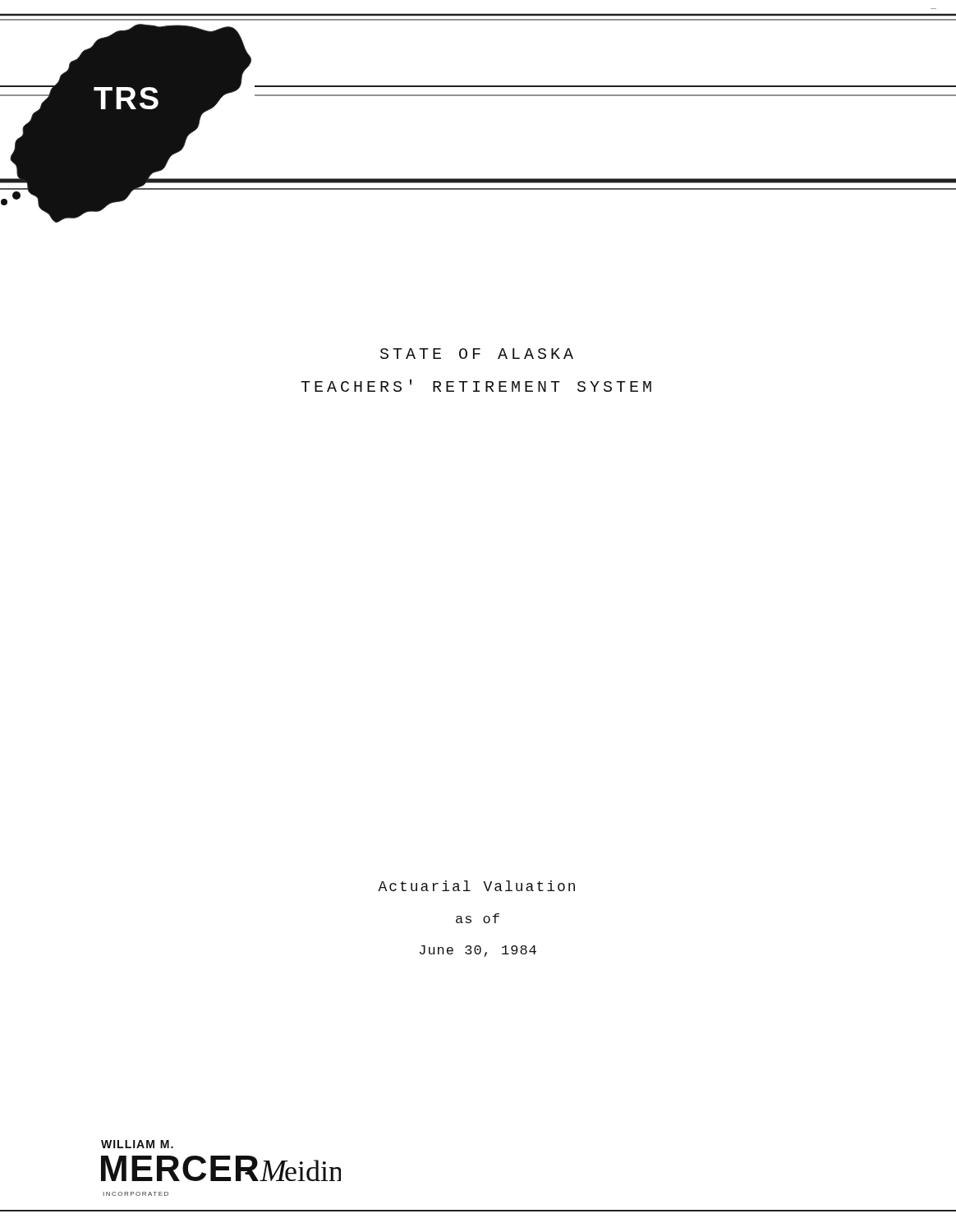Image resolution: width=956 pixels, height=1232 pixels.
Task: Click on the illustration
Action: 478,119
